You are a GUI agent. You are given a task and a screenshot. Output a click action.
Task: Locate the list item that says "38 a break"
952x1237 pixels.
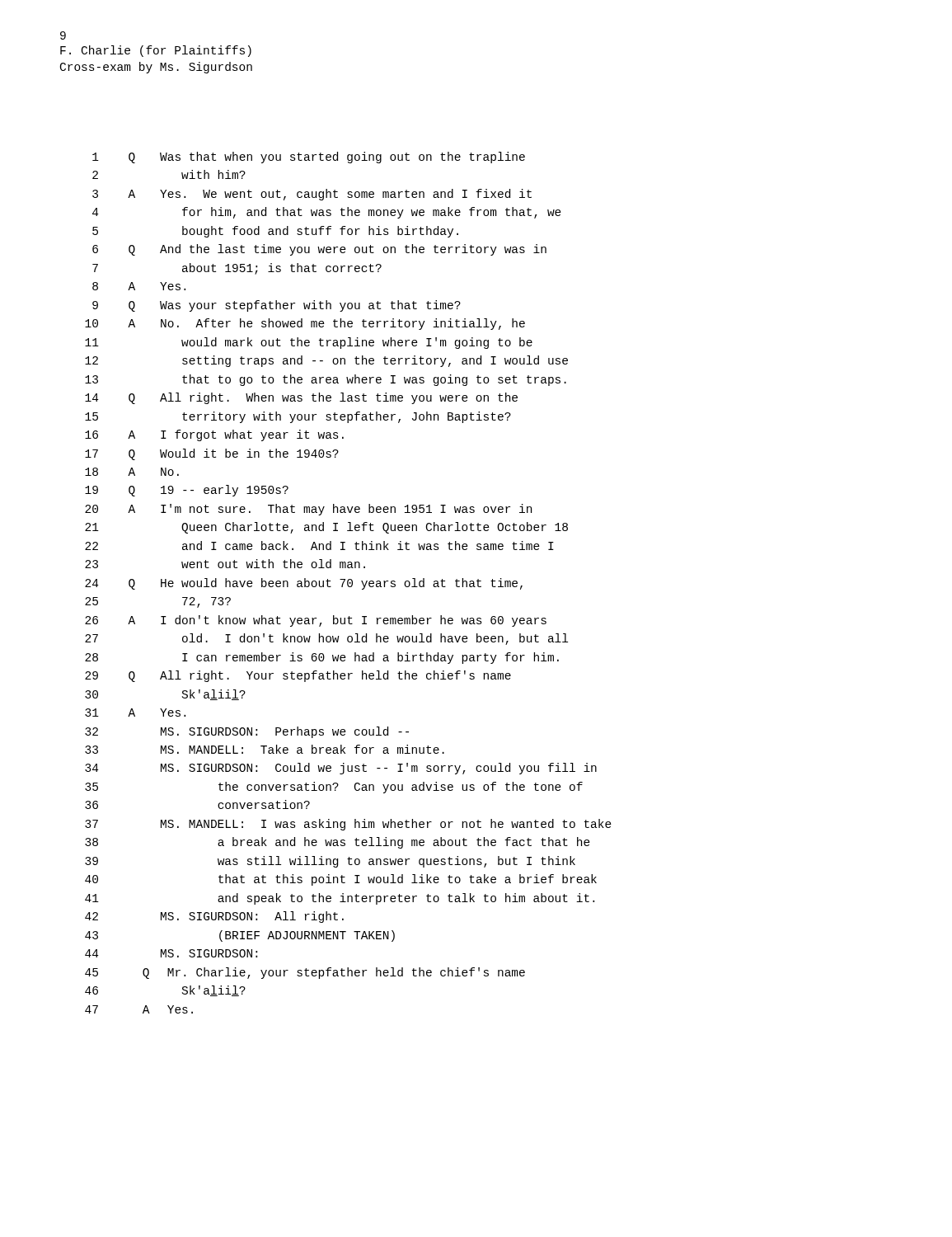(476, 843)
